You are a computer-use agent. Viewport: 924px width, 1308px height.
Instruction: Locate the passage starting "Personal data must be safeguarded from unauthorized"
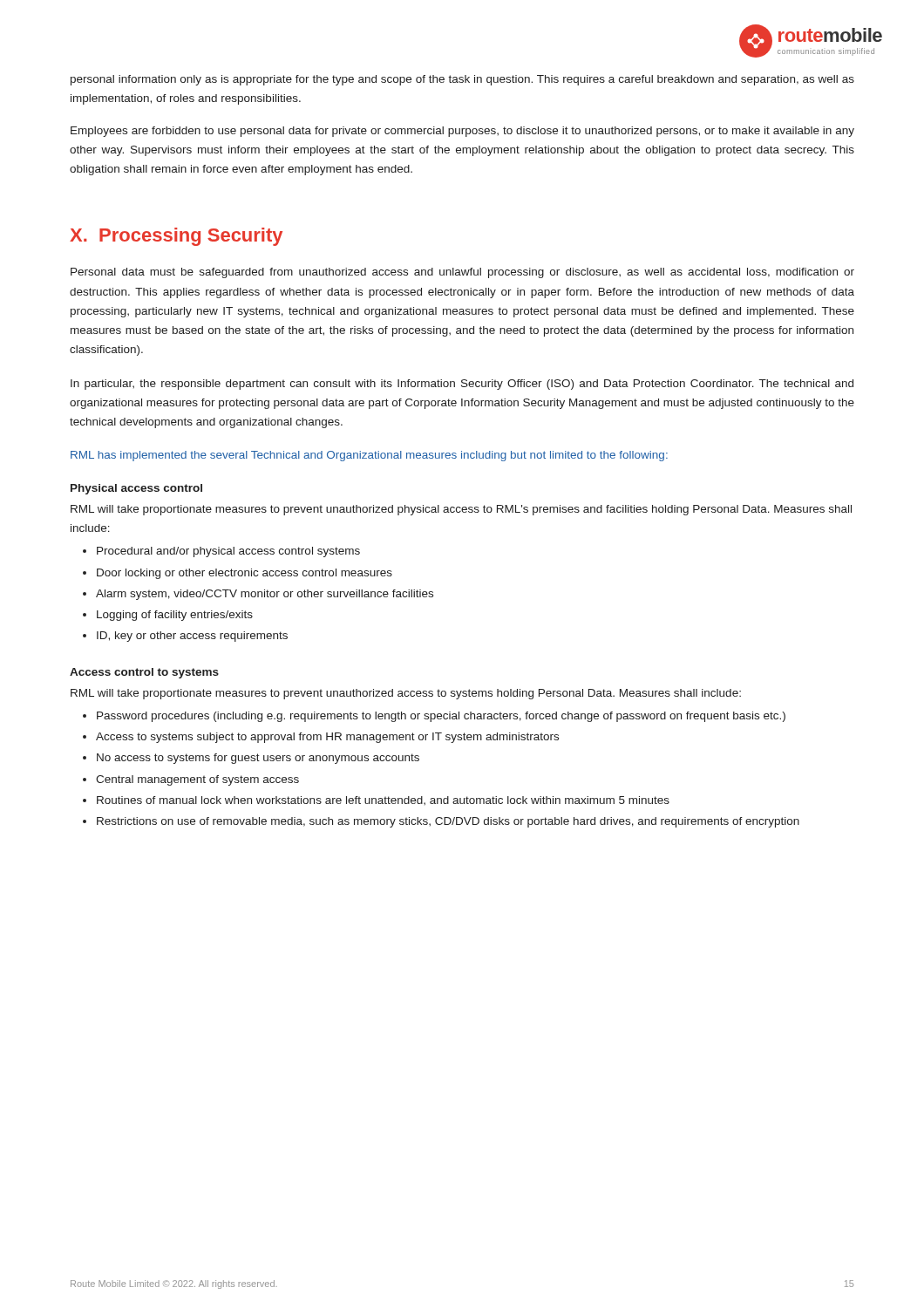[462, 311]
